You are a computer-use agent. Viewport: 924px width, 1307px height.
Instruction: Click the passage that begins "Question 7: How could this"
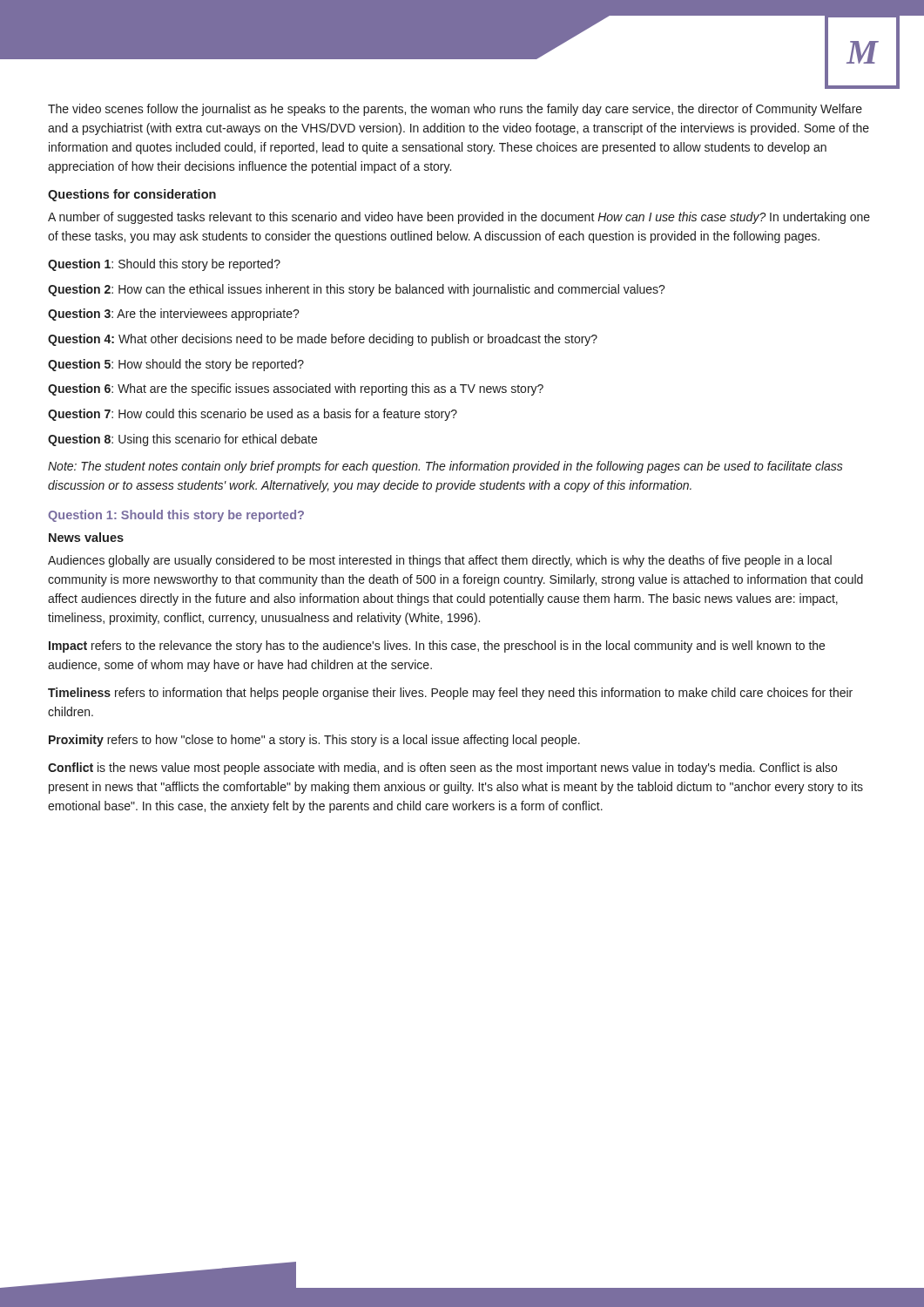pyautogui.click(x=253, y=414)
